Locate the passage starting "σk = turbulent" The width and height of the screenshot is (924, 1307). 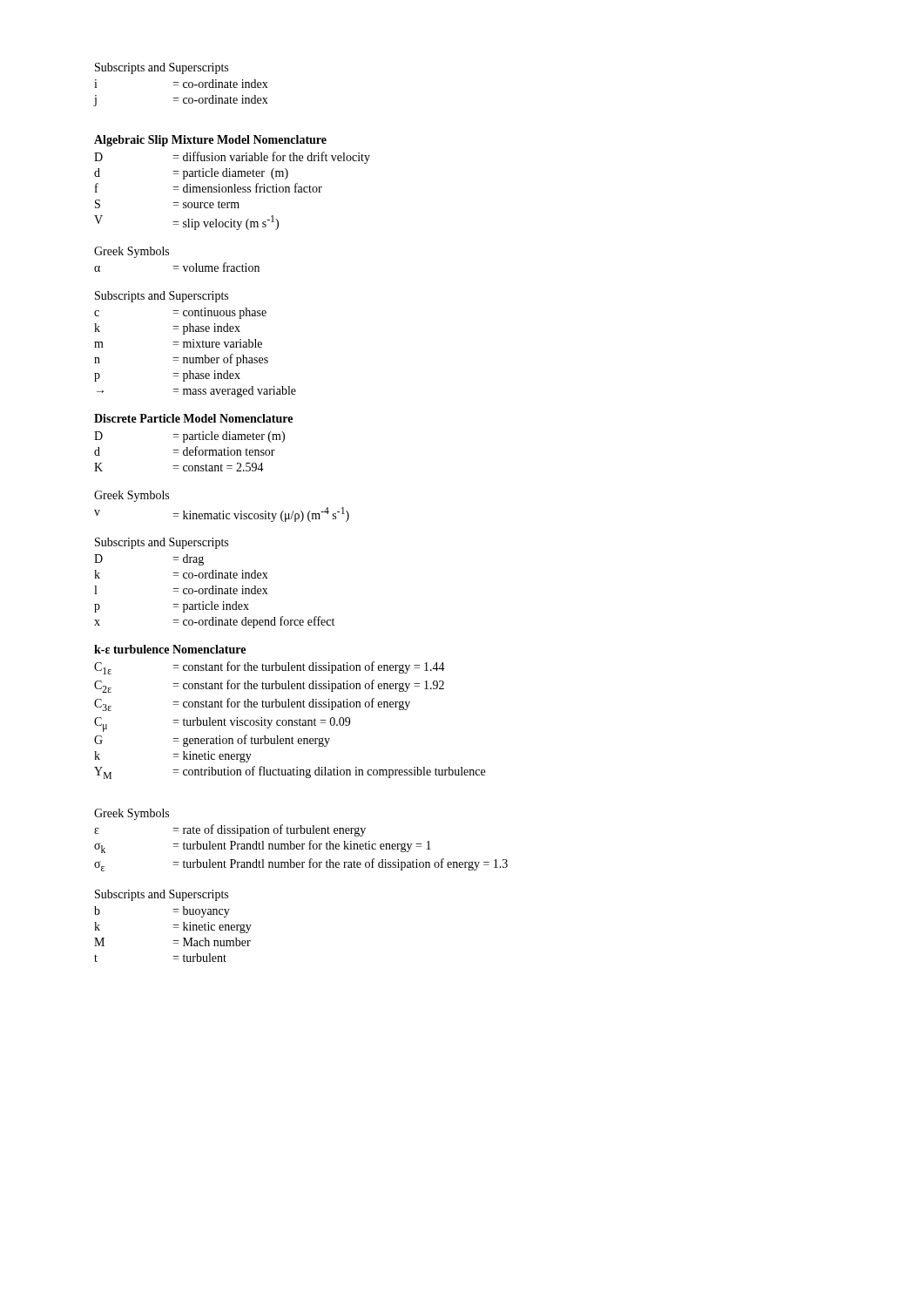(x=263, y=847)
